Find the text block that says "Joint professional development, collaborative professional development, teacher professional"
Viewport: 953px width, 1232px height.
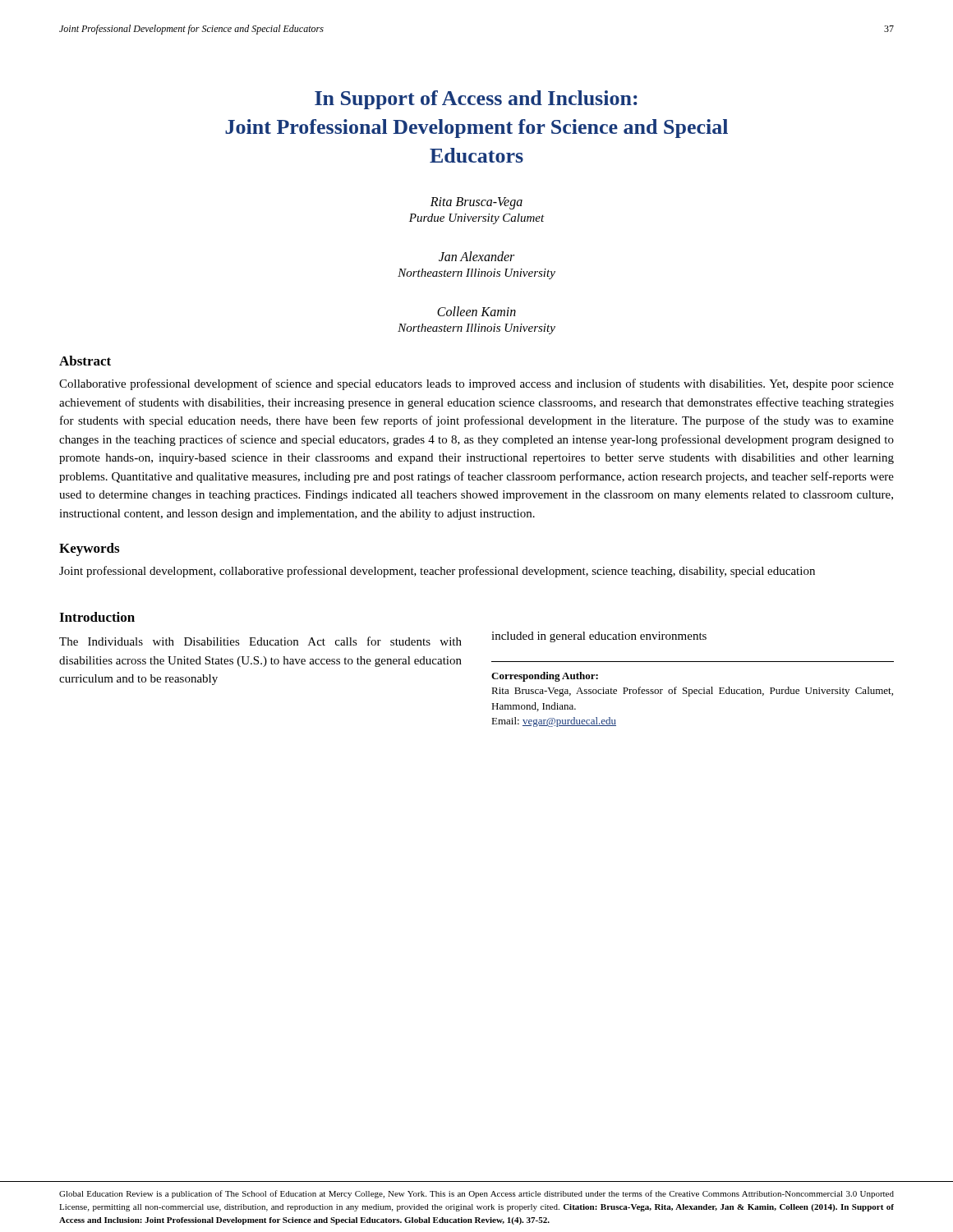[x=437, y=571]
